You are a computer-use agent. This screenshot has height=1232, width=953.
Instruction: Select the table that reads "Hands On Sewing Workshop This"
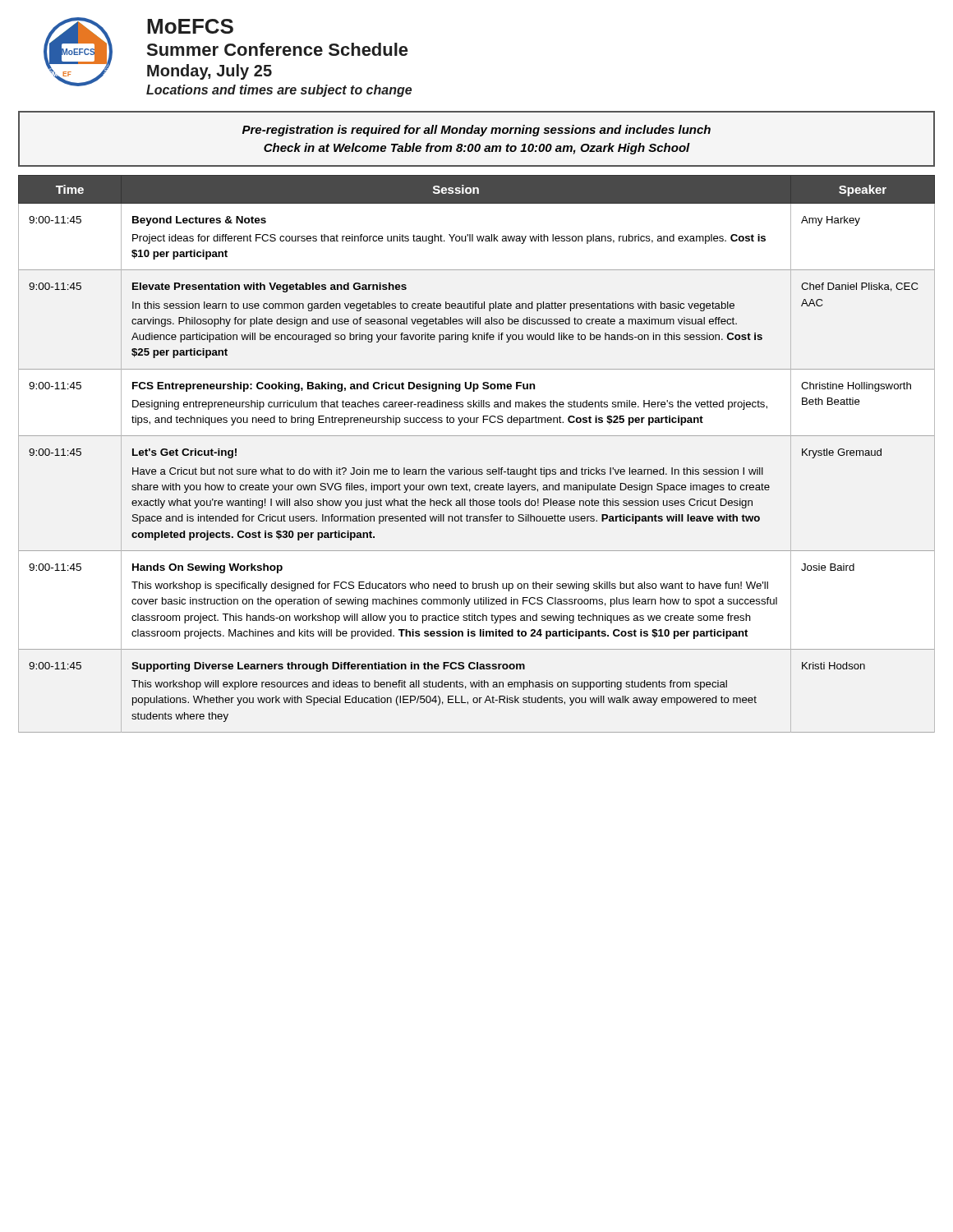(x=476, y=453)
